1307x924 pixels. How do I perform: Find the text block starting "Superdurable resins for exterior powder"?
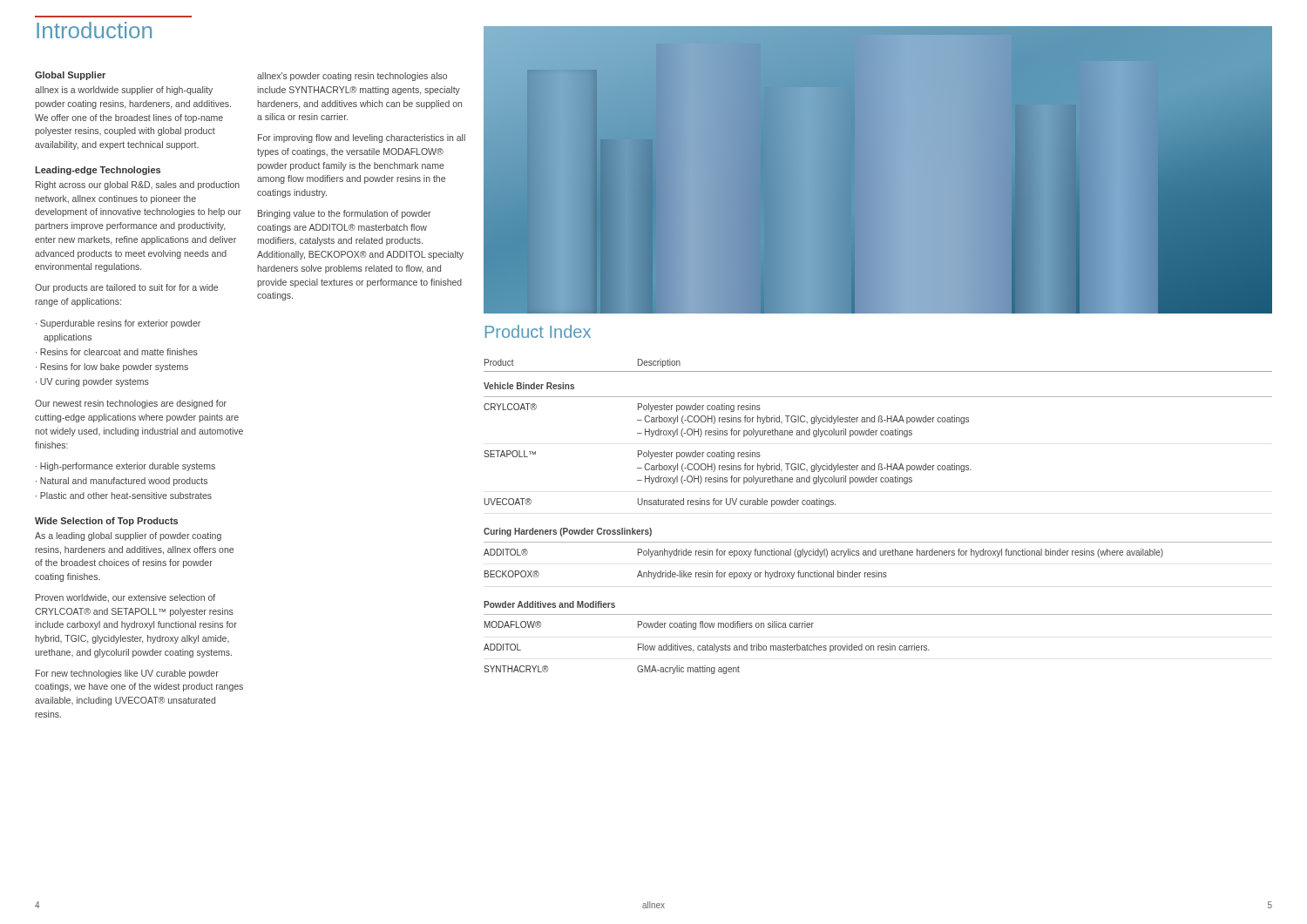[x=120, y=330]
